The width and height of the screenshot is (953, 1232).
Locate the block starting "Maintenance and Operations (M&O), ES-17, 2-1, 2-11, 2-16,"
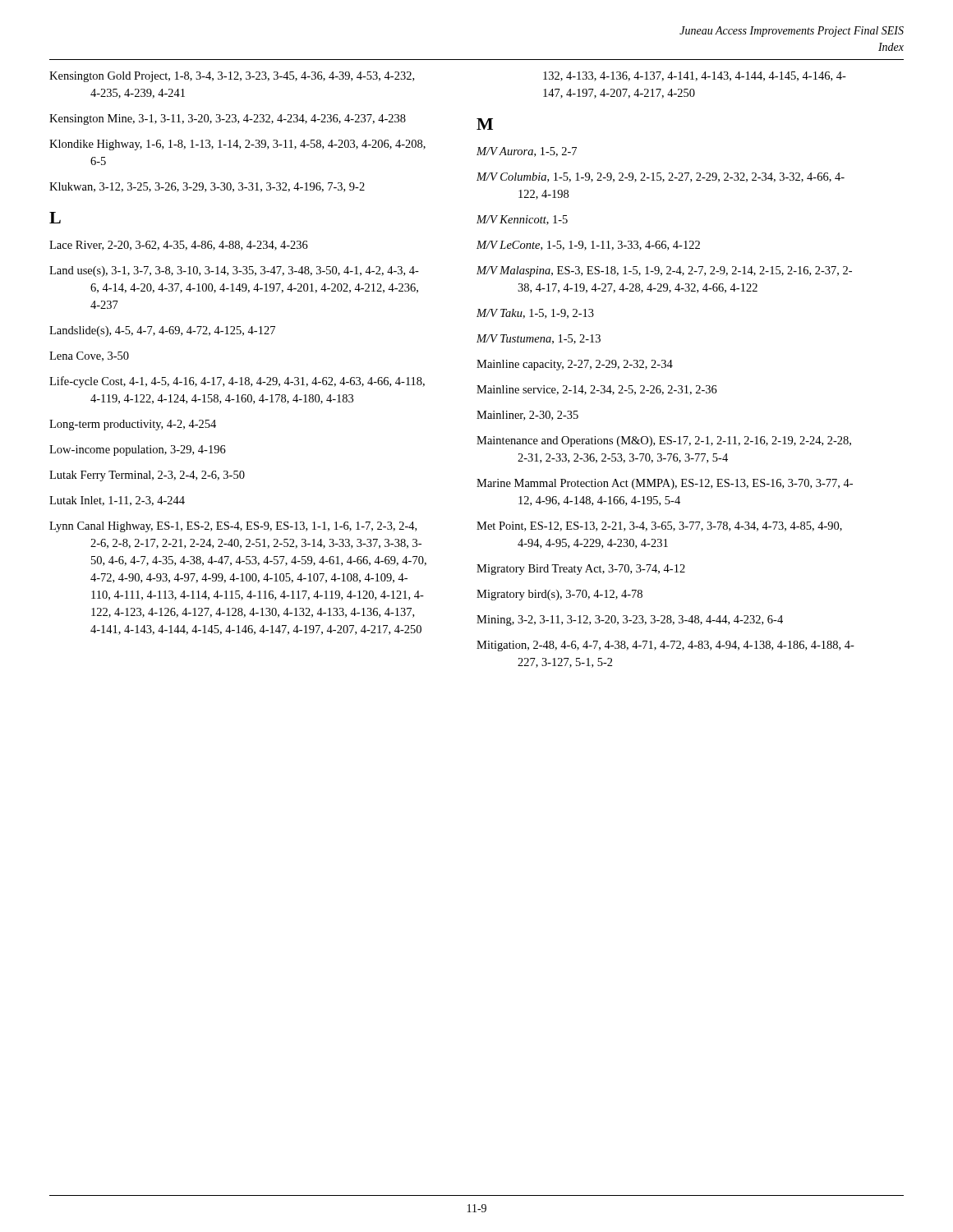click(x=665, y=449)
